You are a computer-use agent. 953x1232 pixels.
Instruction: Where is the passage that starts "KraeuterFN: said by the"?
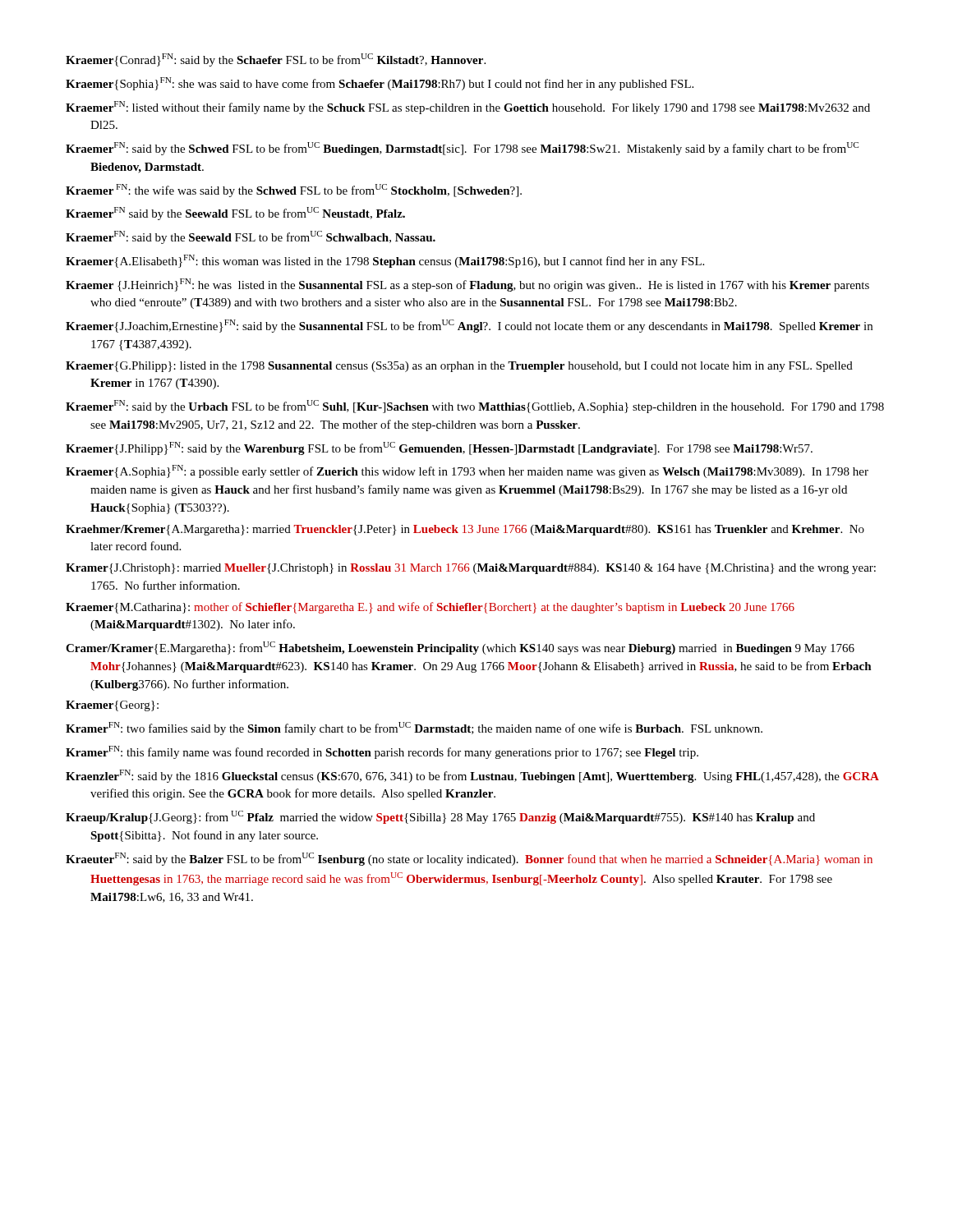pos(482,877)
